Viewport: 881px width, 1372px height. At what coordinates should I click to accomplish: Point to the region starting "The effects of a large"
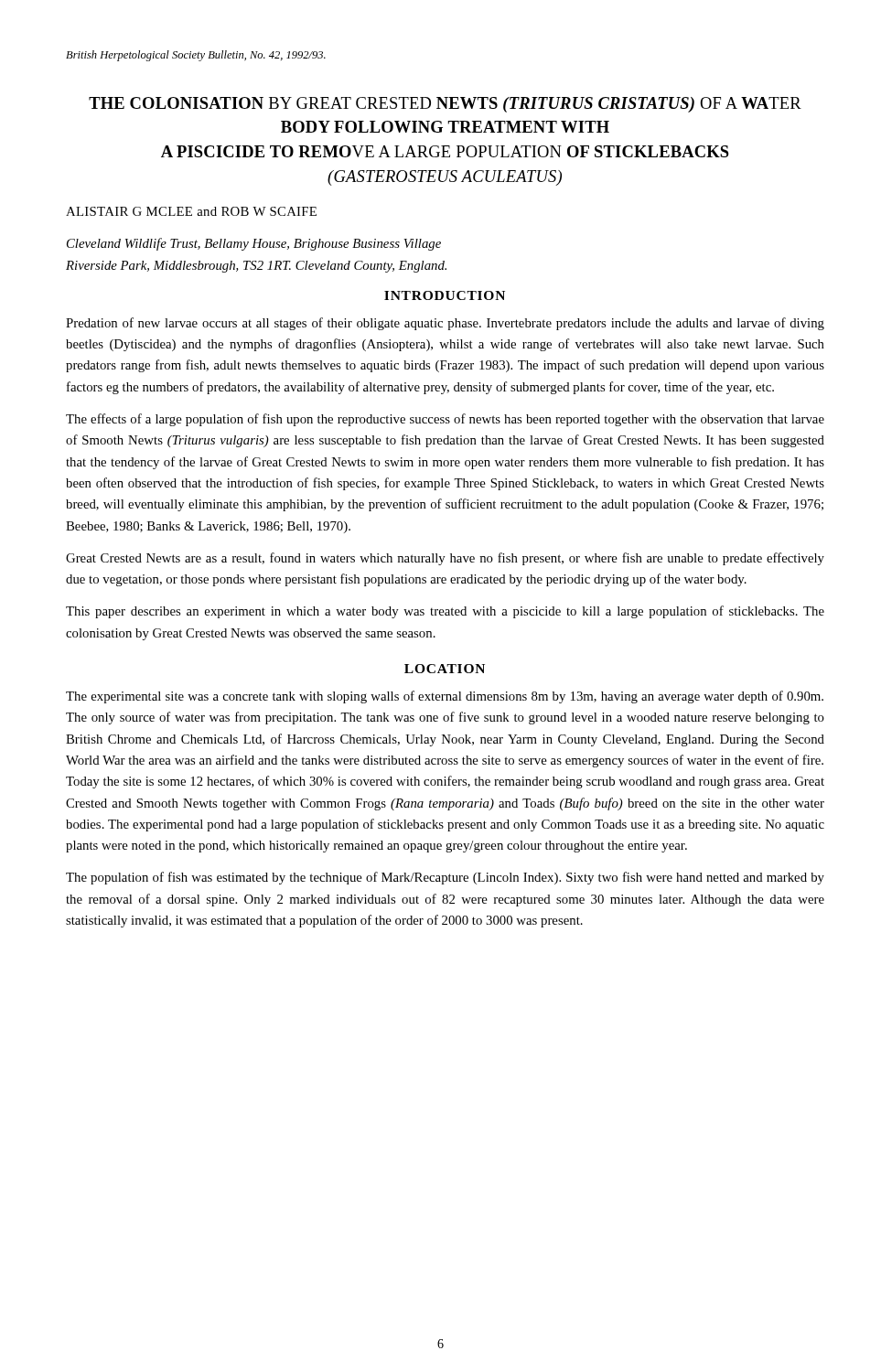tap(445, 472)
